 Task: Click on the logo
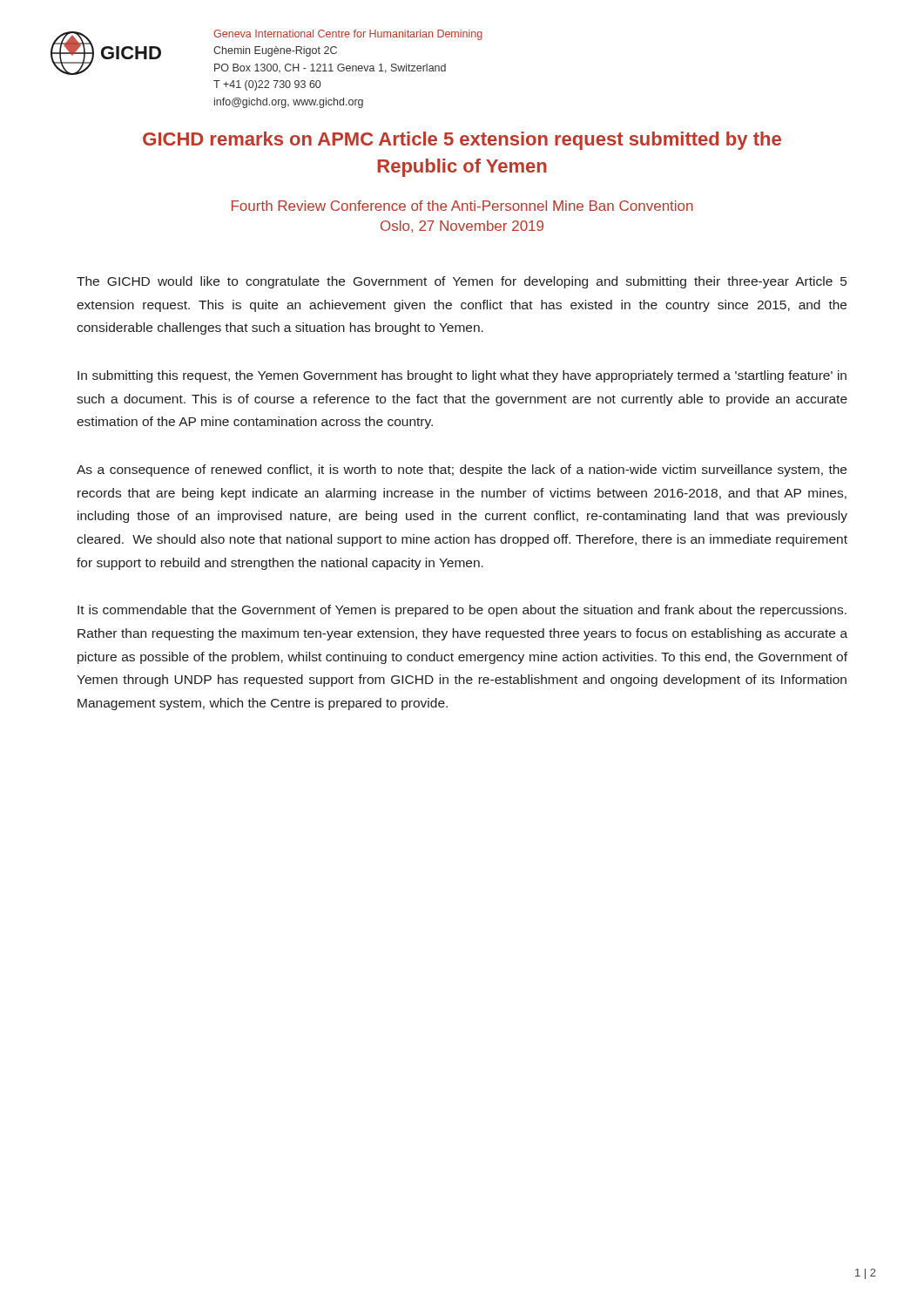tap(105, 53)
